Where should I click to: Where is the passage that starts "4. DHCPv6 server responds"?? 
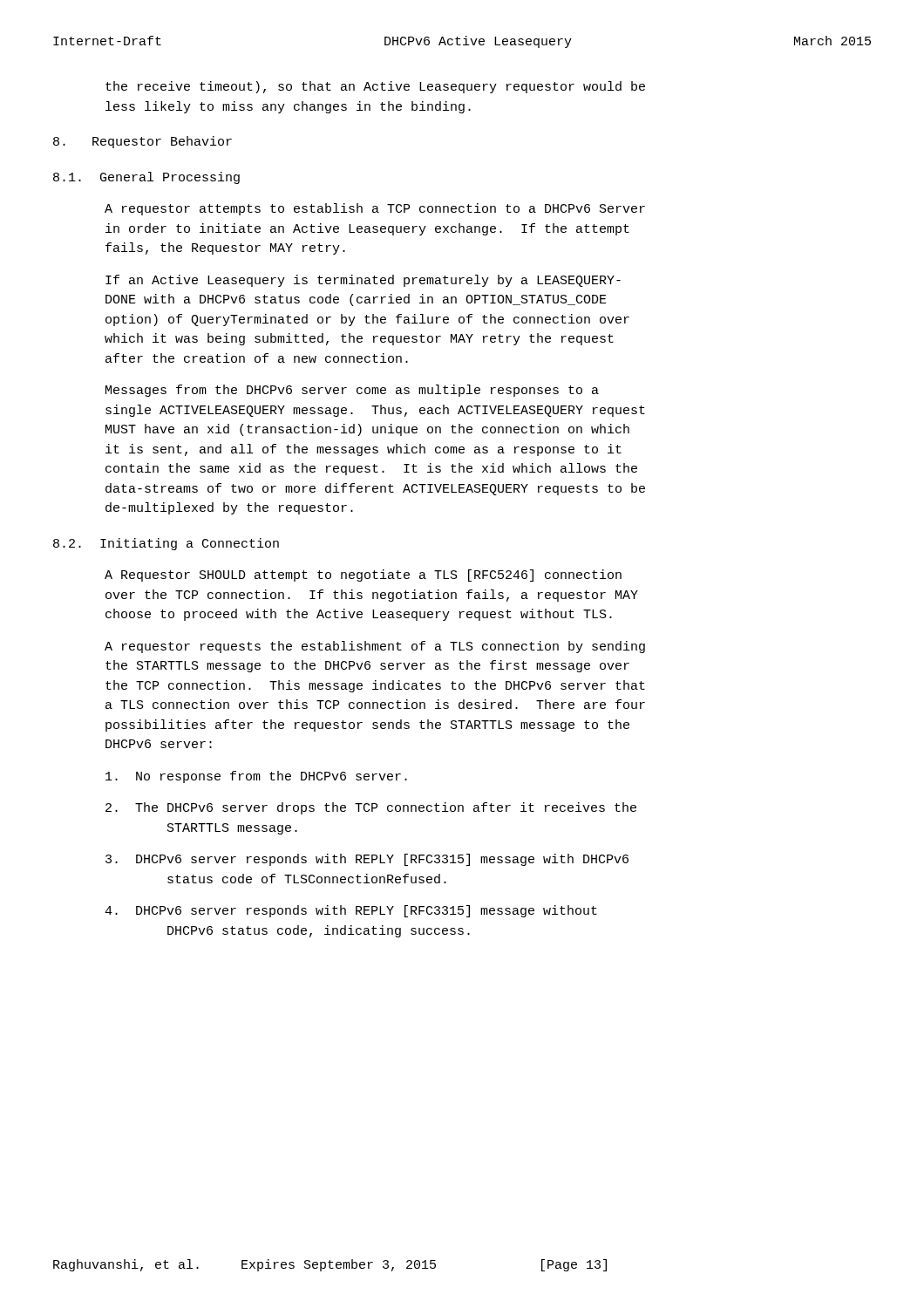[488, 922]
